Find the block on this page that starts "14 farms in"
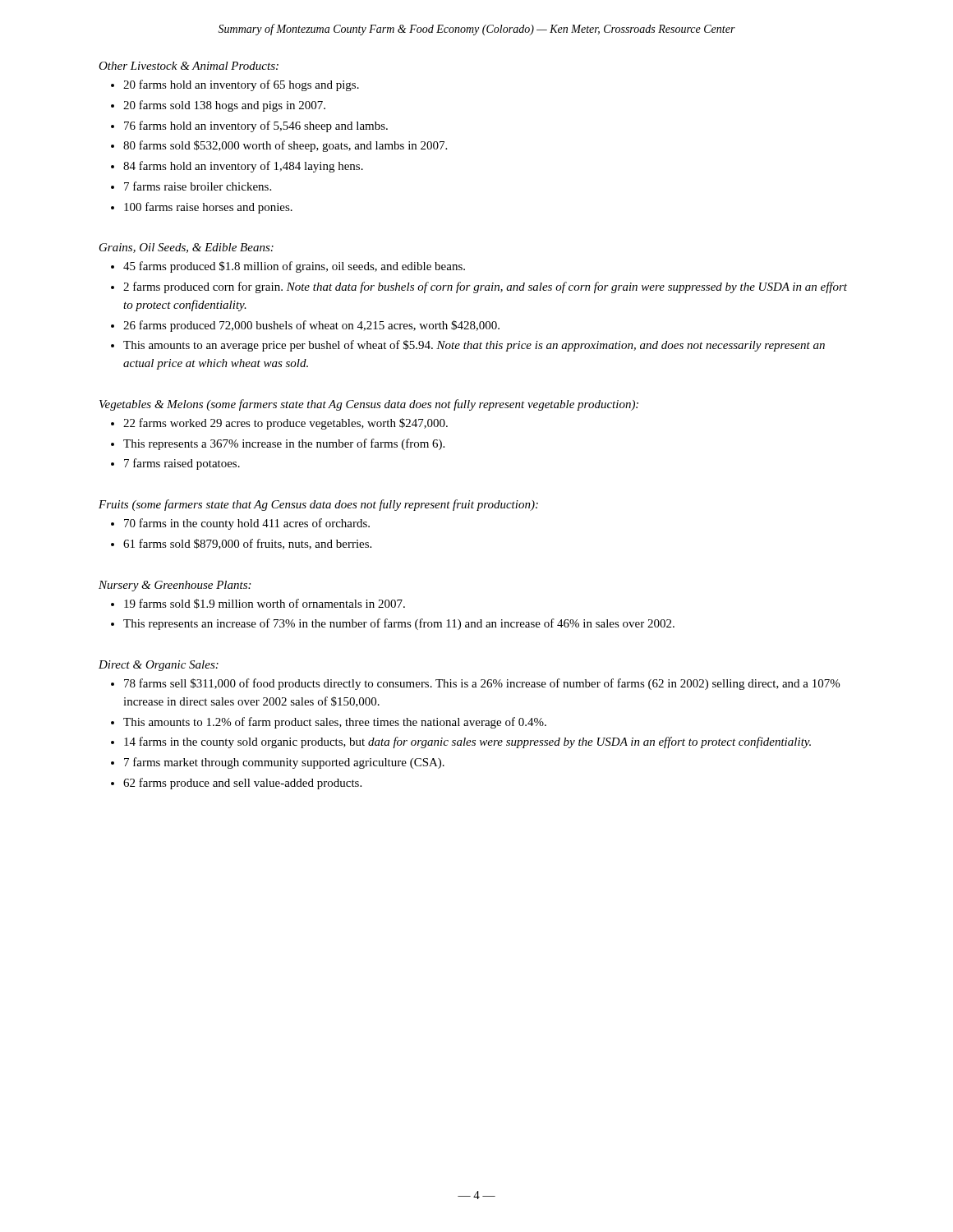This screenshot has width=953, height=1232. pos(468,742)
